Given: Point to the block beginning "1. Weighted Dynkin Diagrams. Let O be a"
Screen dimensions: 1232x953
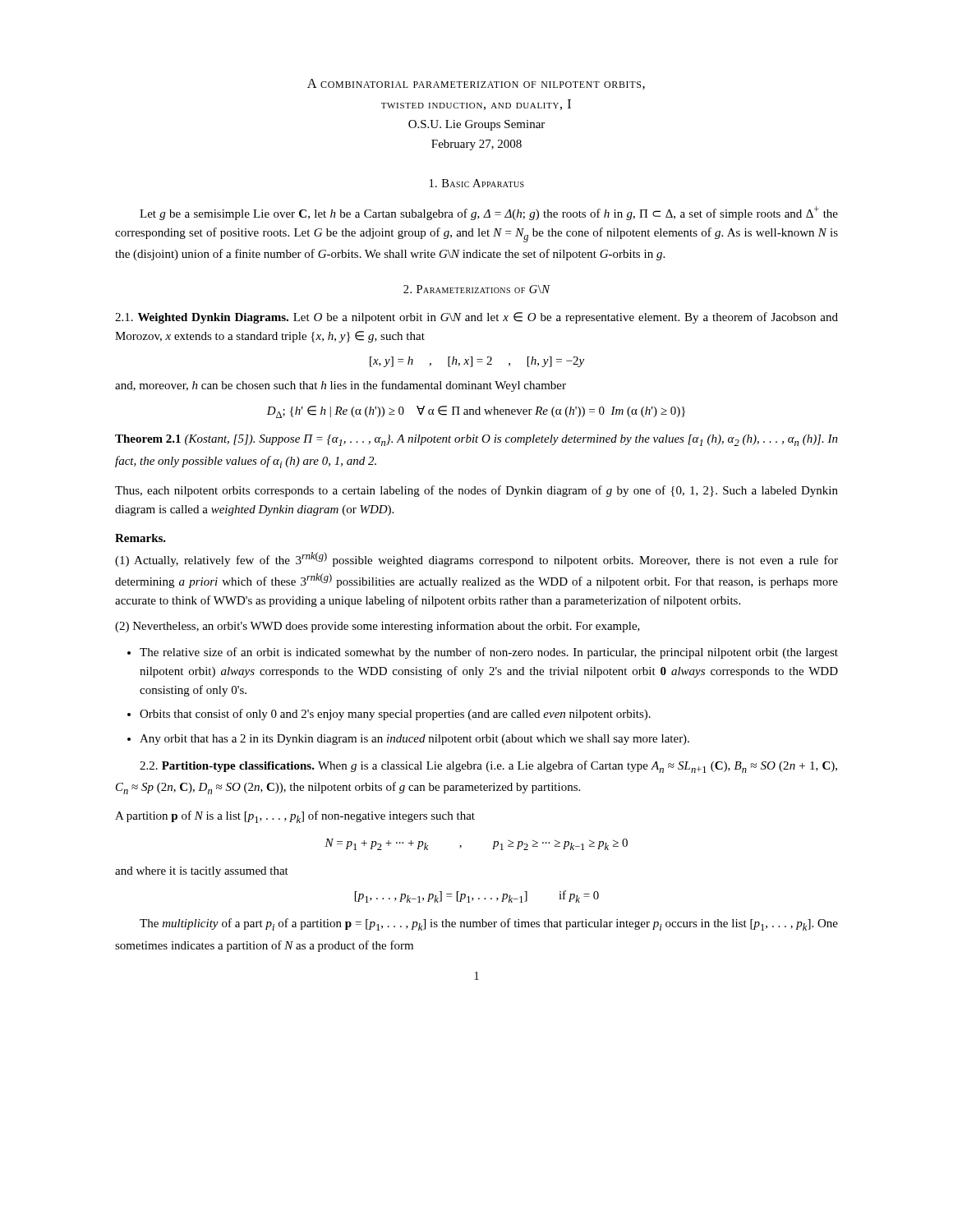Looking at the screenshot, I should 476,326.
